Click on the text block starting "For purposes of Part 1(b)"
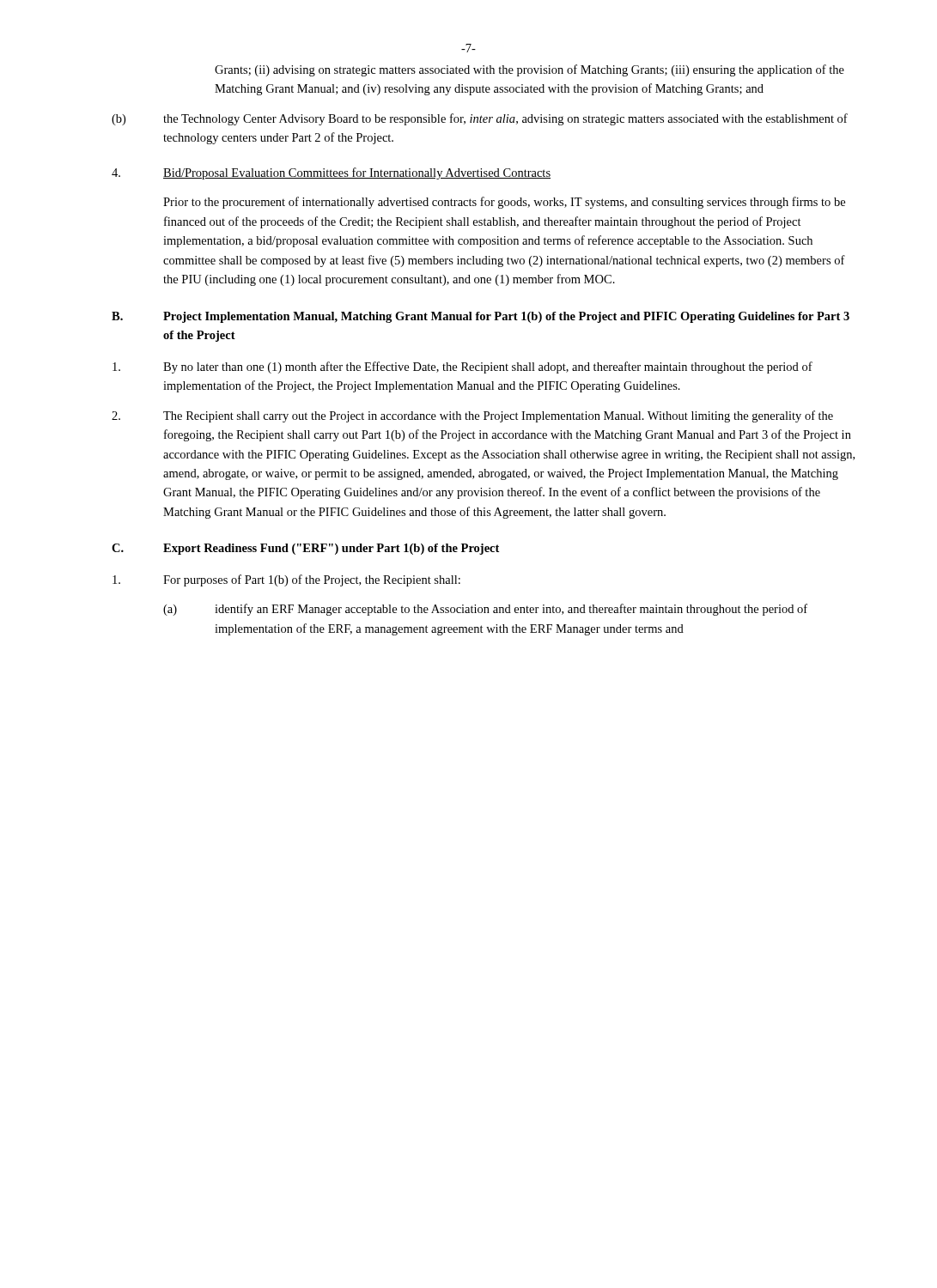The width and height of the screenshot is (937, 1288). point(286,580)
